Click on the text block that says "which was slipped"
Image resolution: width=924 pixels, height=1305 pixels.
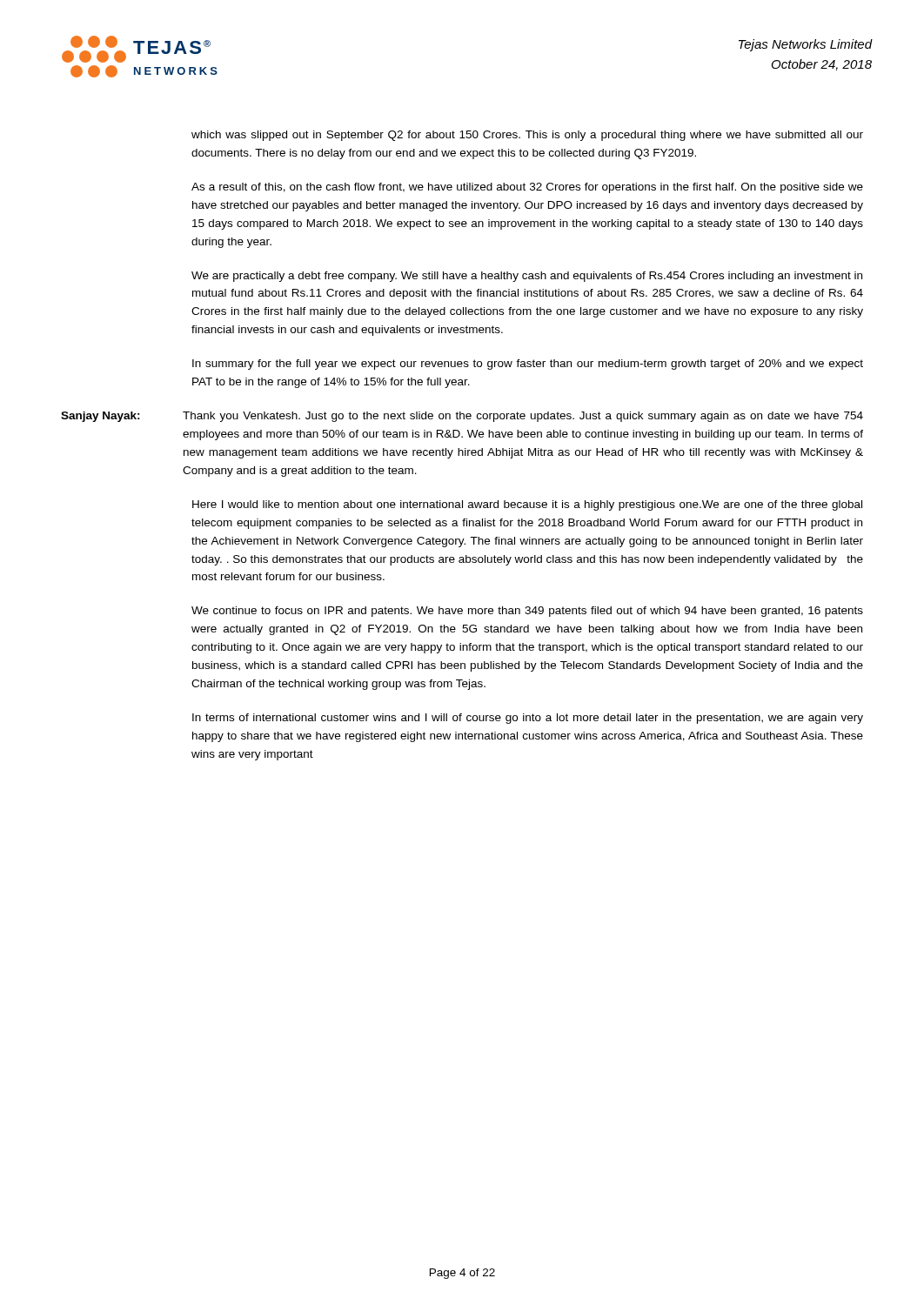[527, 143]
